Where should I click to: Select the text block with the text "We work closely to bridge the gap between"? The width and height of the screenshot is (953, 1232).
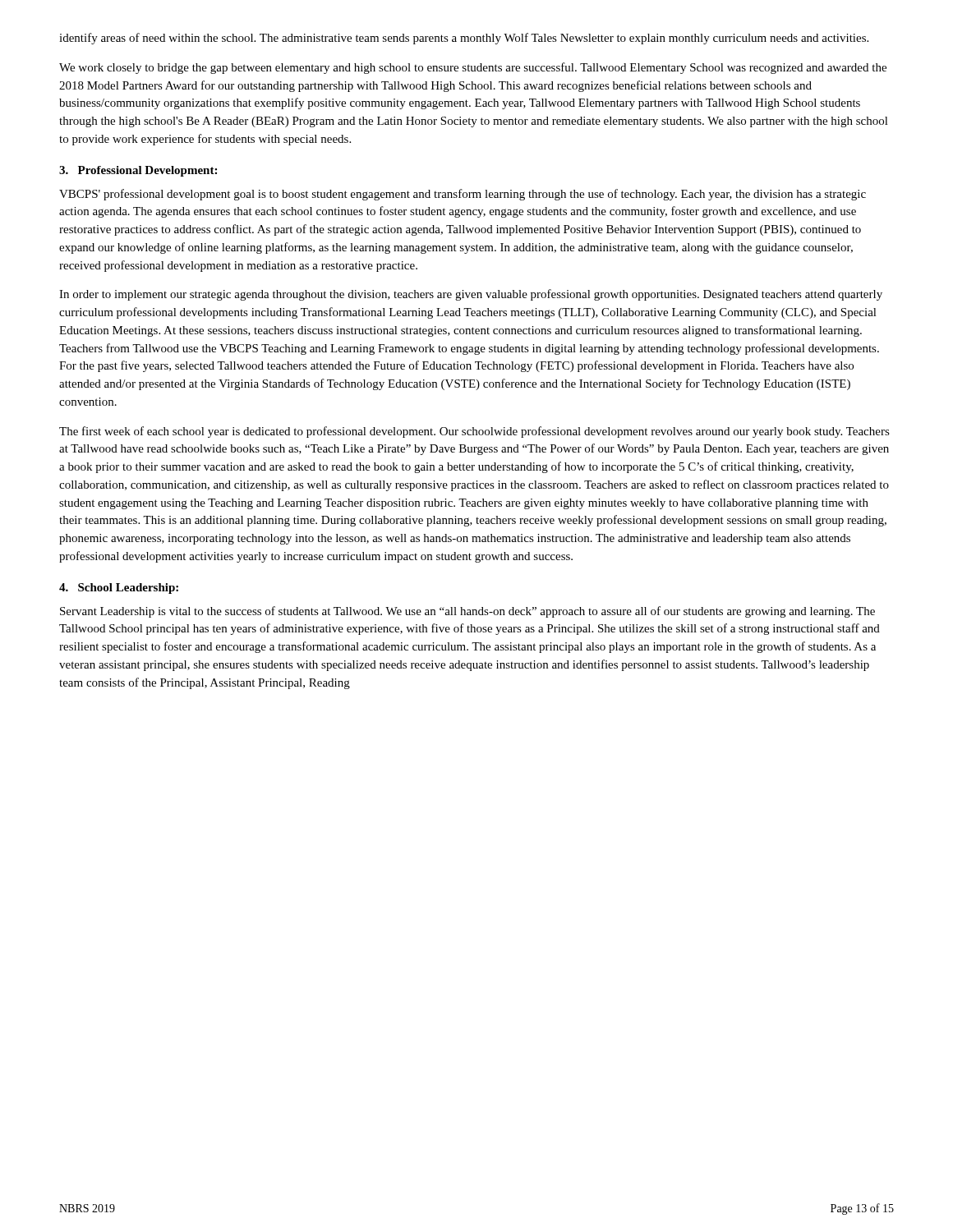(x=476, y=104)
